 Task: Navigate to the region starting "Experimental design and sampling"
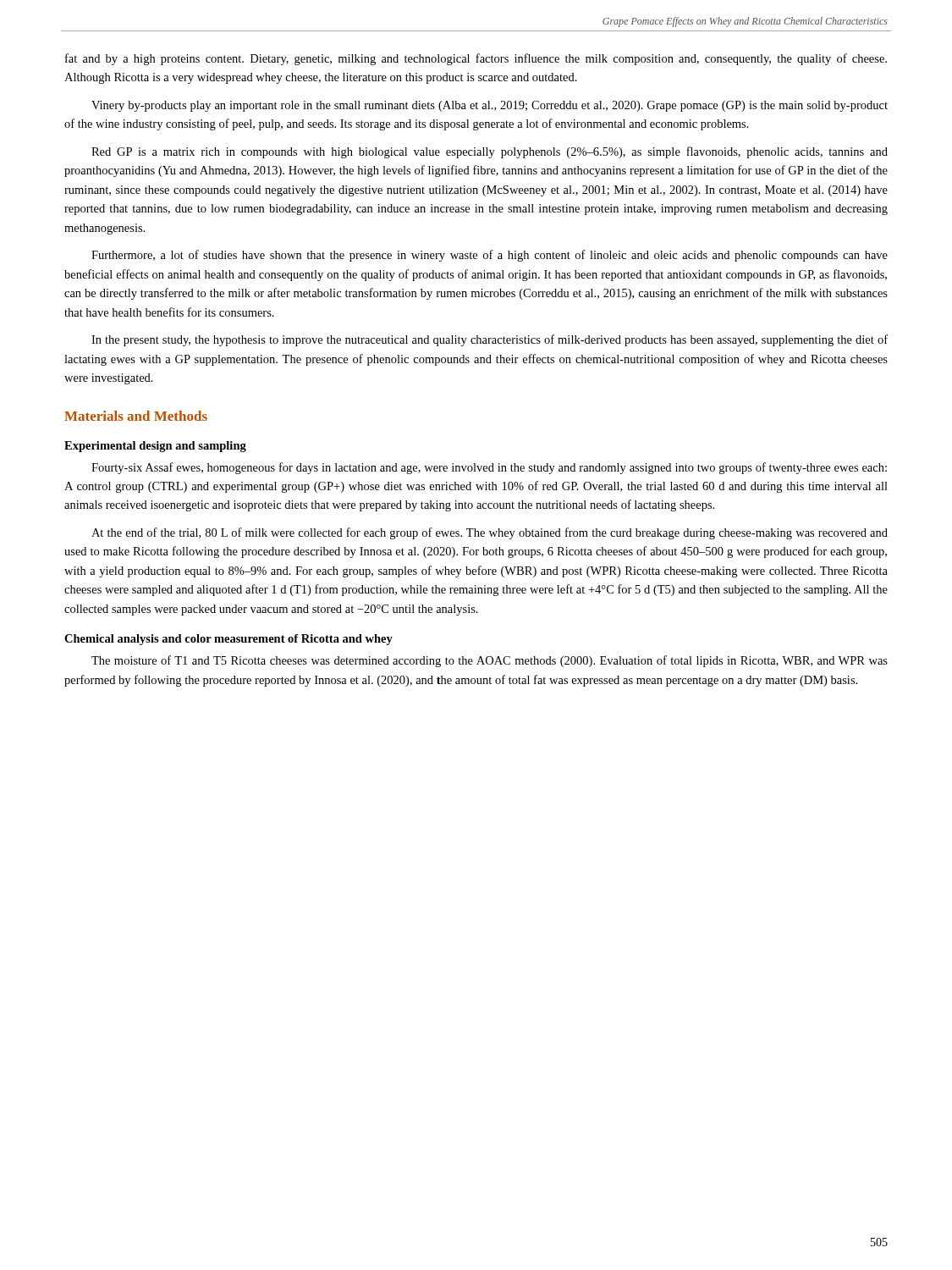coord(155,445)
